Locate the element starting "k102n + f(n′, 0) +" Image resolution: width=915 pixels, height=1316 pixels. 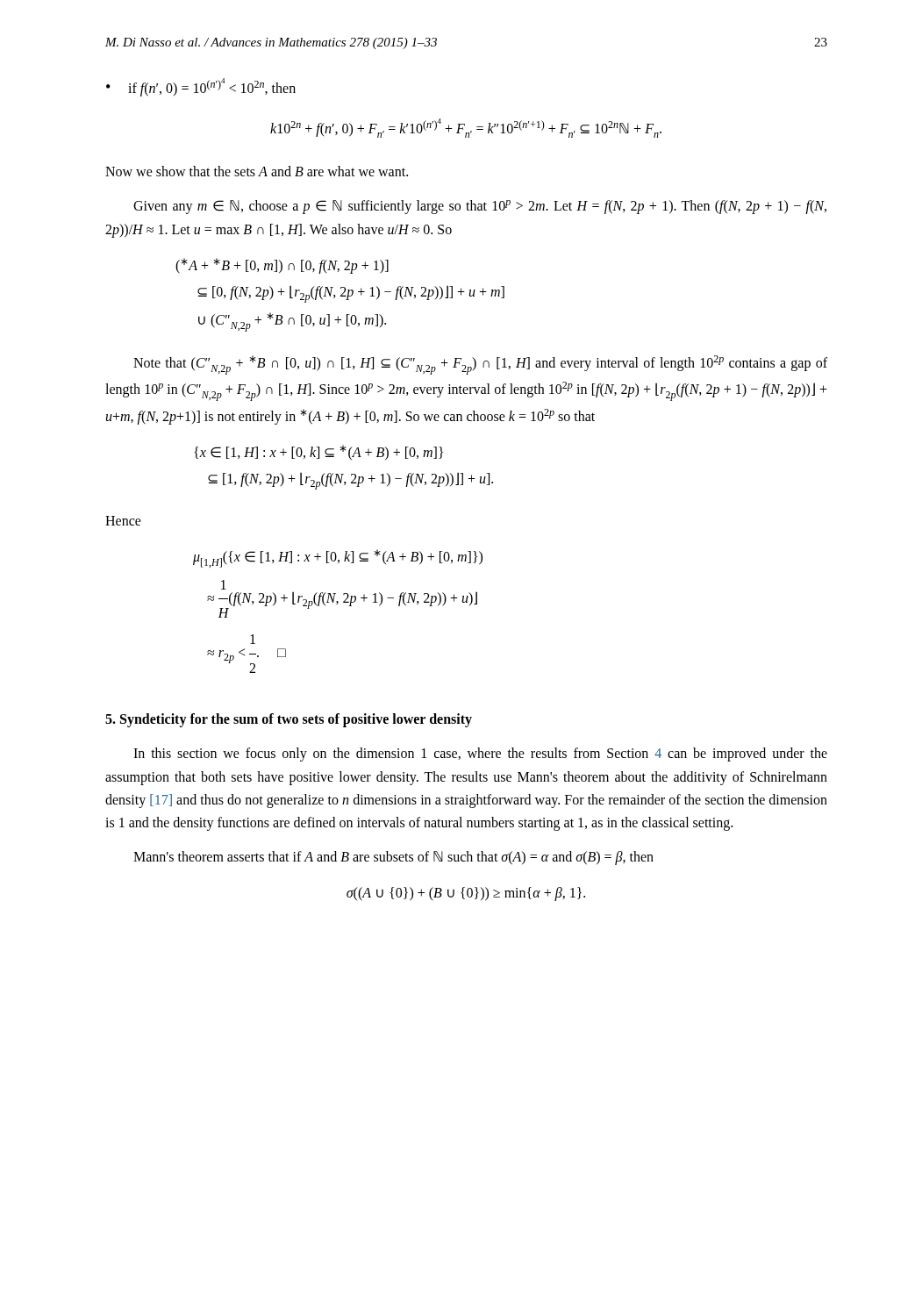coord(466,128)
